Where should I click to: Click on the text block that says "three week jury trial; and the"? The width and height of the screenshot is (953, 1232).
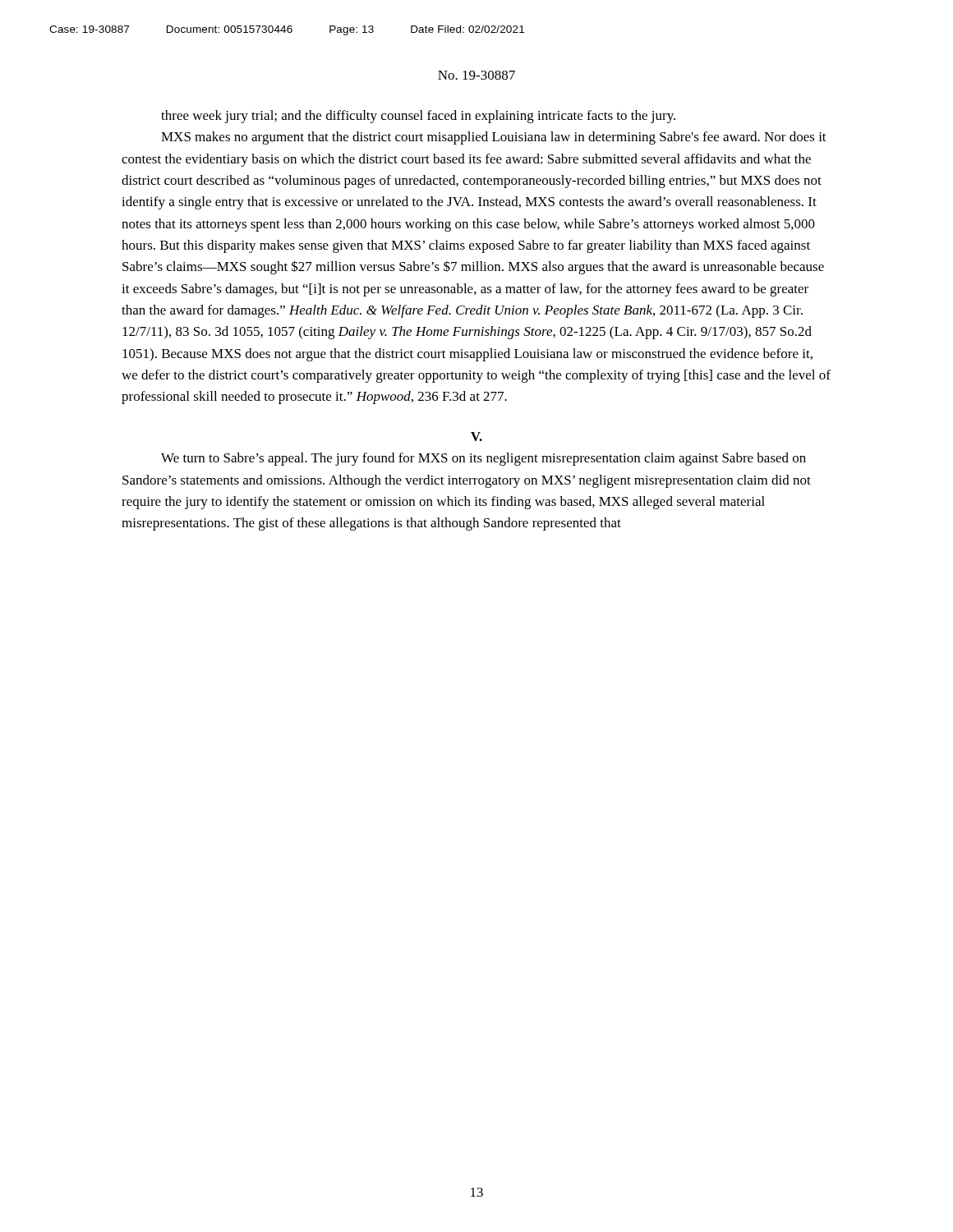419,115
